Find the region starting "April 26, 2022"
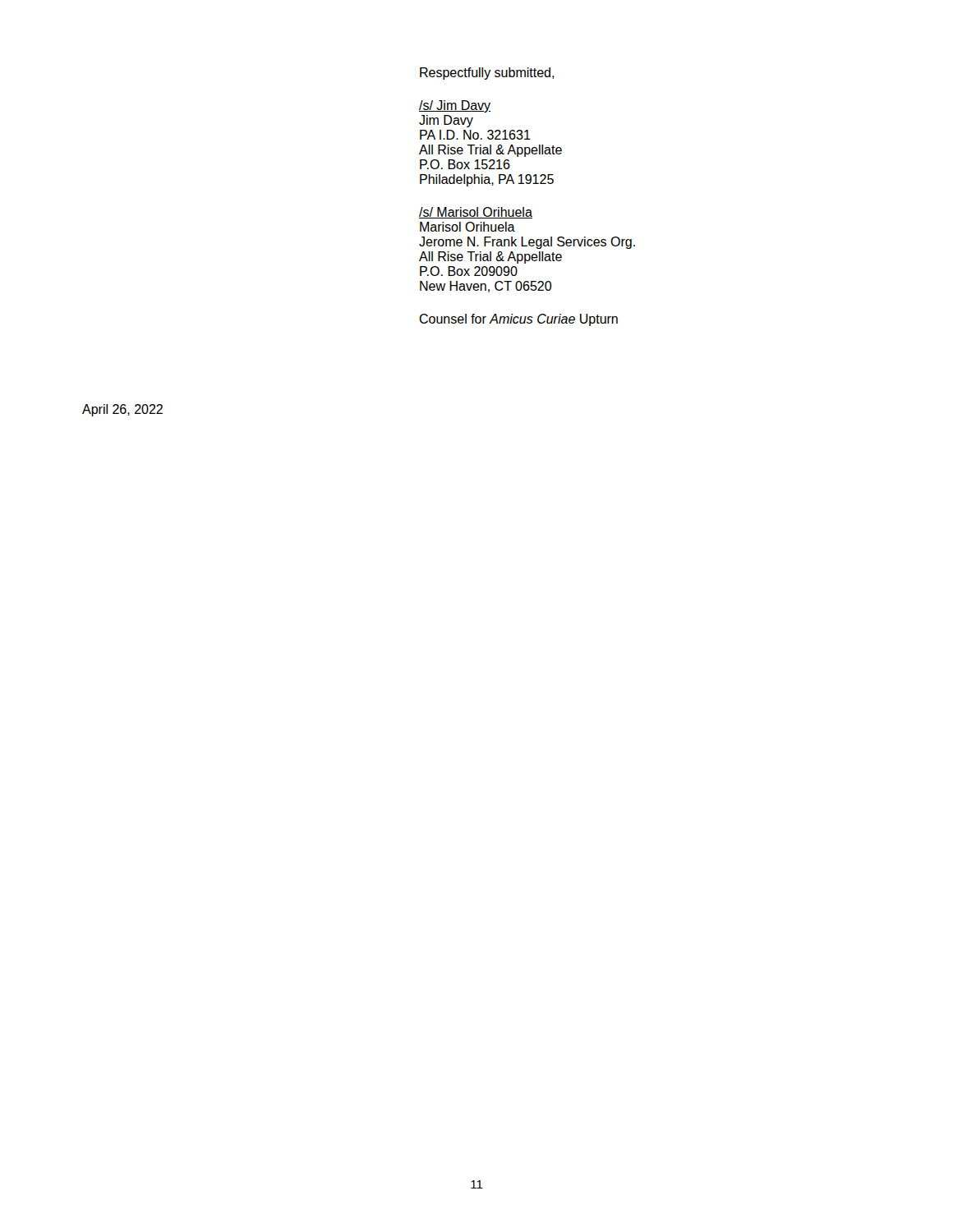Screen dimensions: 1232x953 point(123,409)
